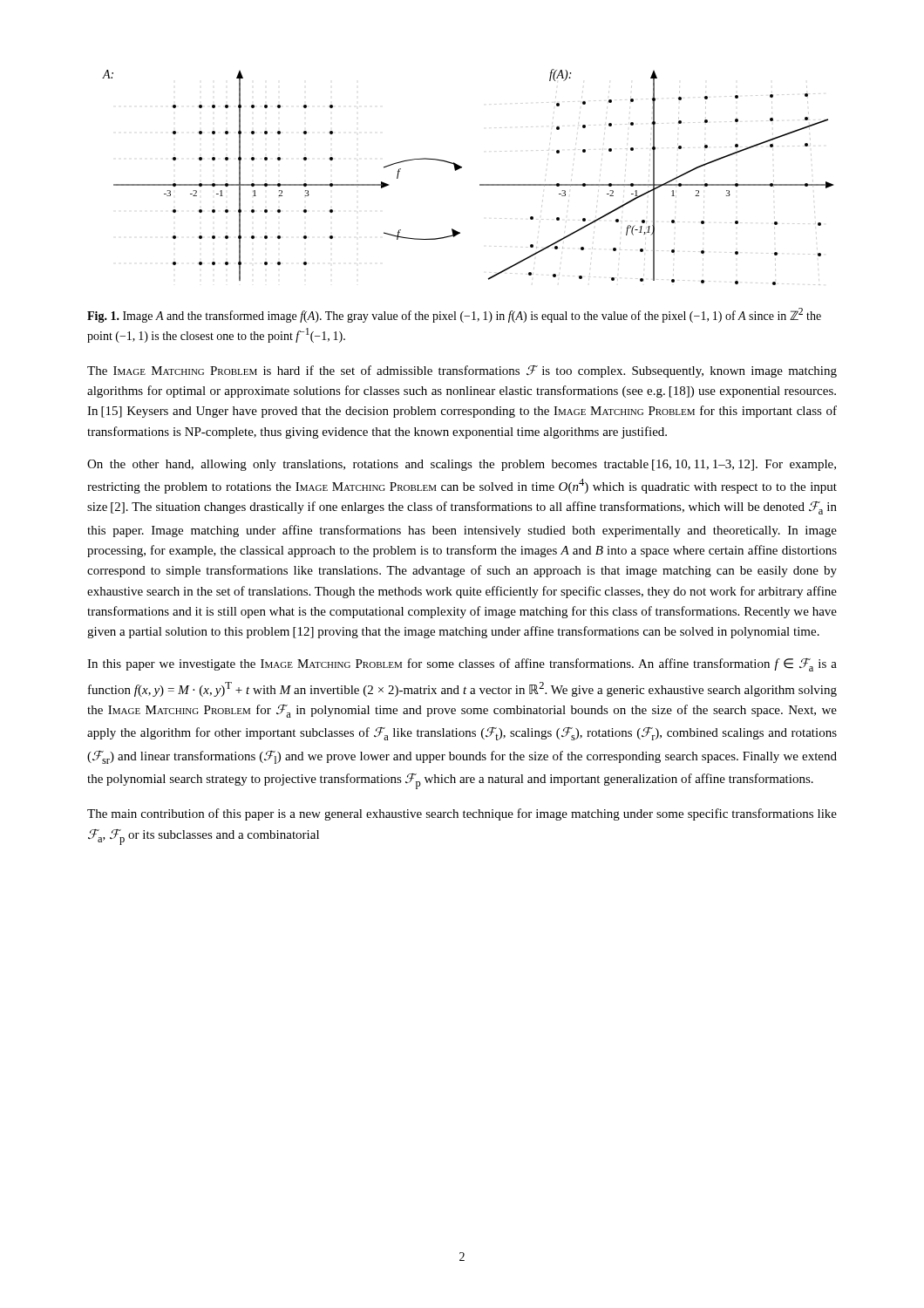Point to the caption beginning "Fig. 1. Image A and the"

pyautogui.click(x=454, y=324)
